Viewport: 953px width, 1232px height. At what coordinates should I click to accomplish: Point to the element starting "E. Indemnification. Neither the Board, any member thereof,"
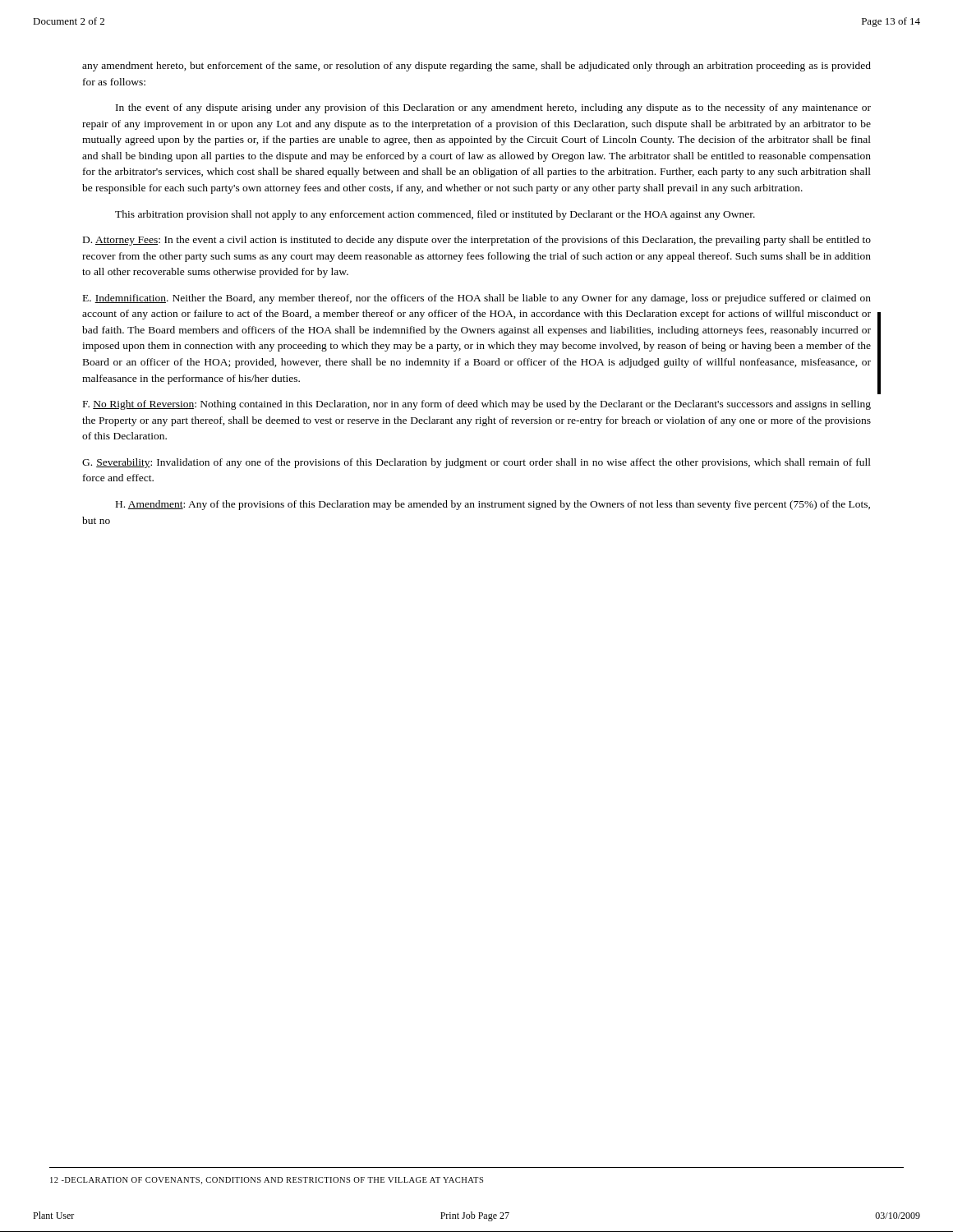click(x=476, y=338)
